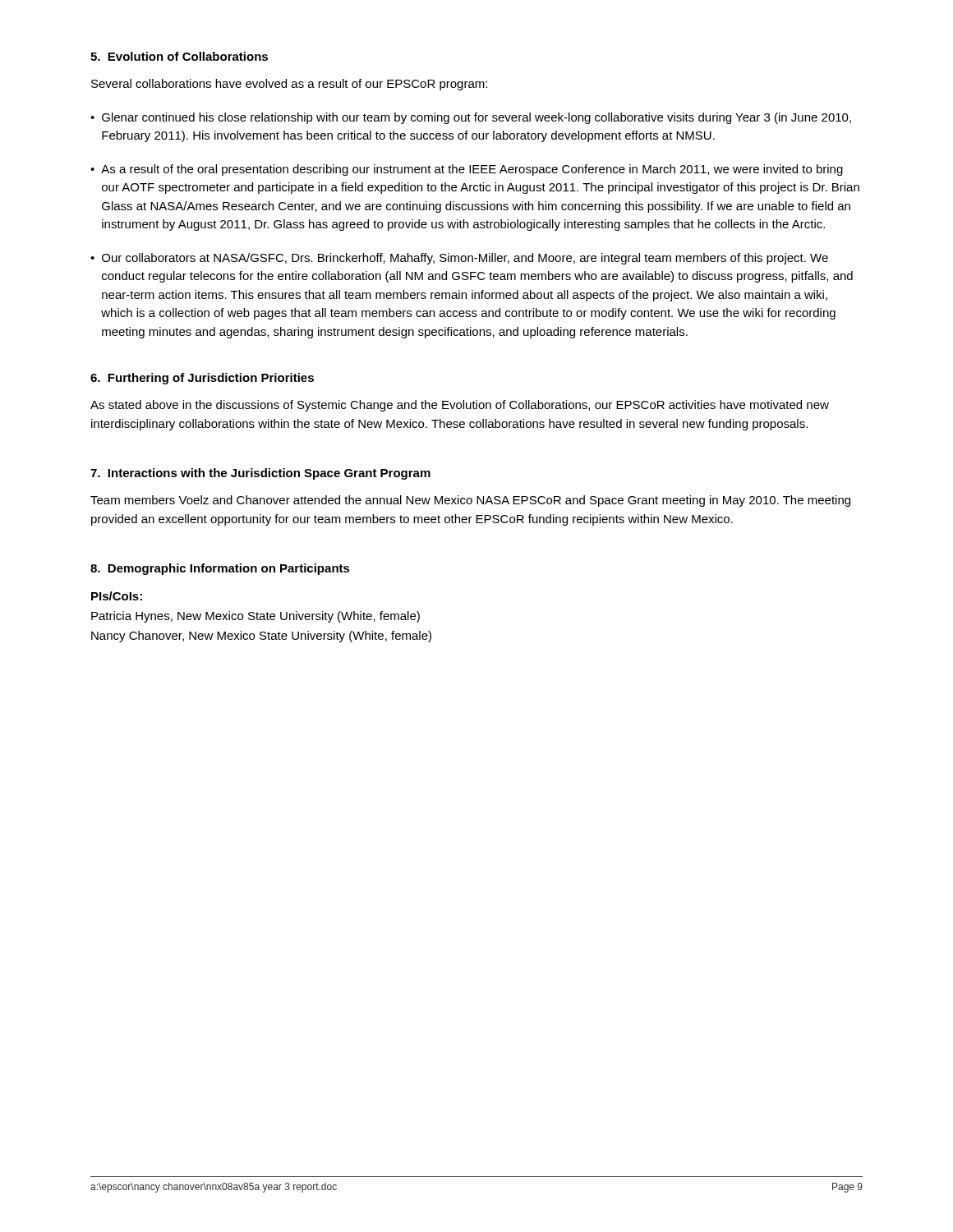Select the section header containing "8. Demographic Information on Participants"
Screen dimensions: 1232x953
220,568
